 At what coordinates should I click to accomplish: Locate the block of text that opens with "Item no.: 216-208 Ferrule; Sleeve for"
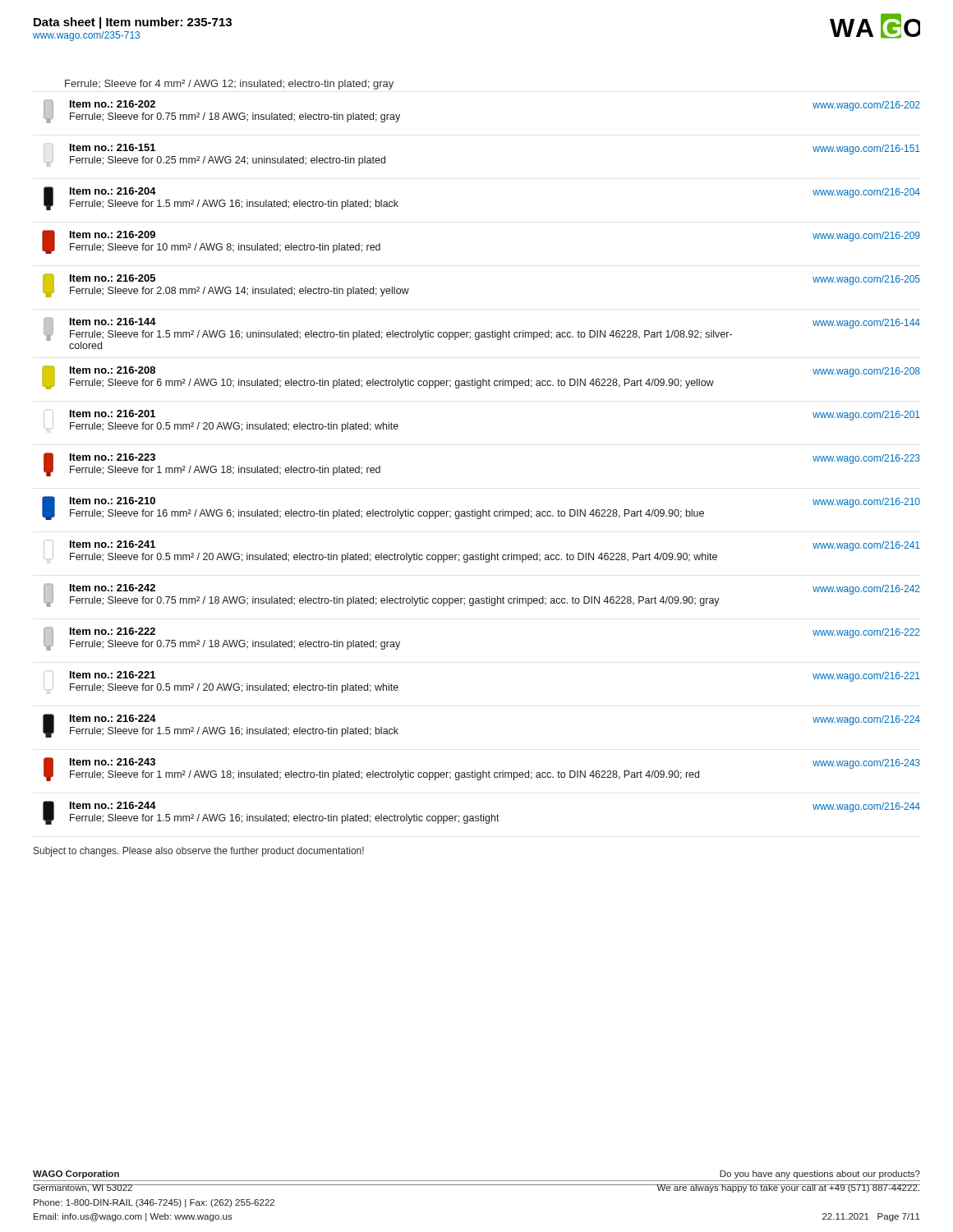(x=476, y=377)
